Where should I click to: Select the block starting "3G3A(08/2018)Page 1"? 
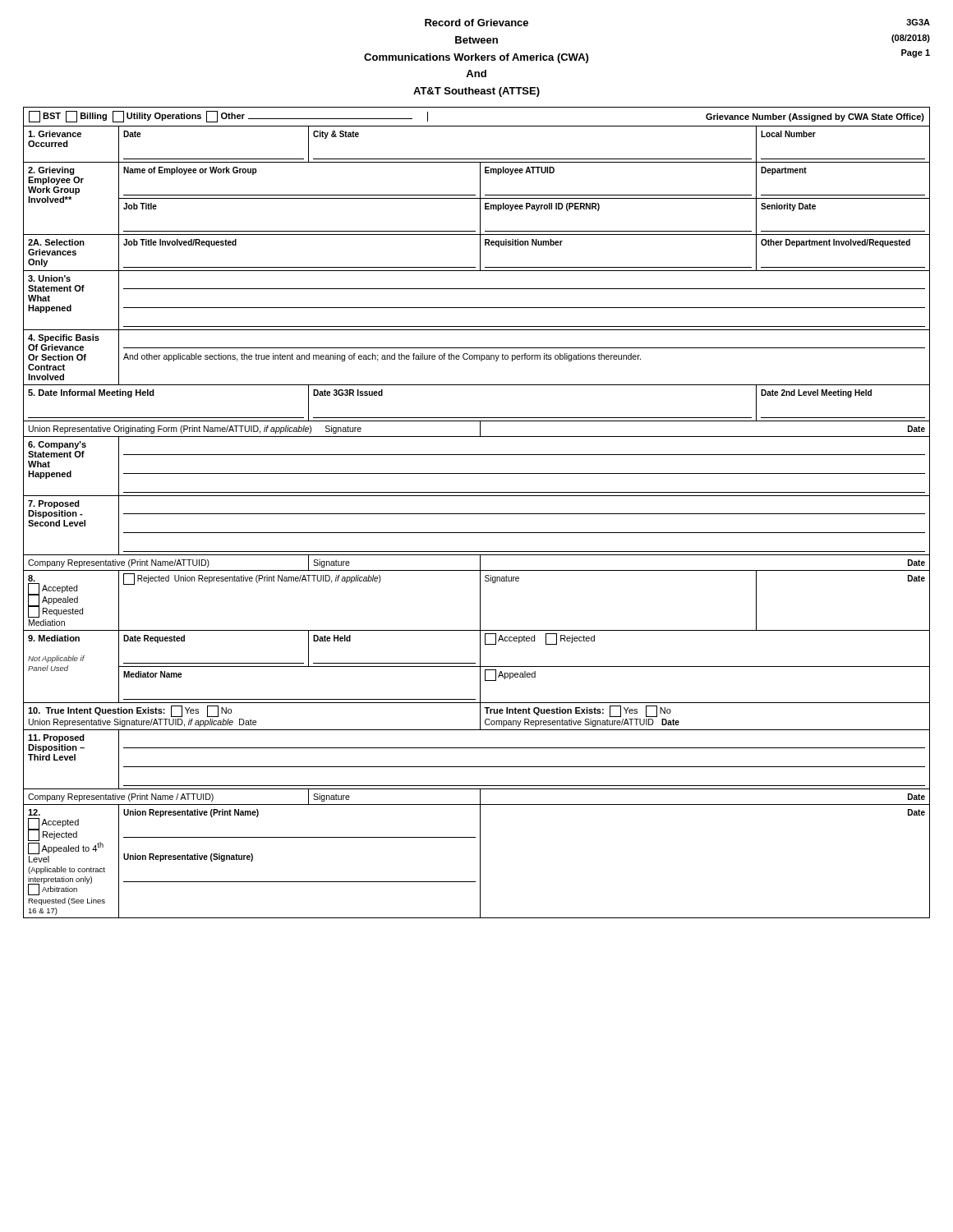pos(911,38)
